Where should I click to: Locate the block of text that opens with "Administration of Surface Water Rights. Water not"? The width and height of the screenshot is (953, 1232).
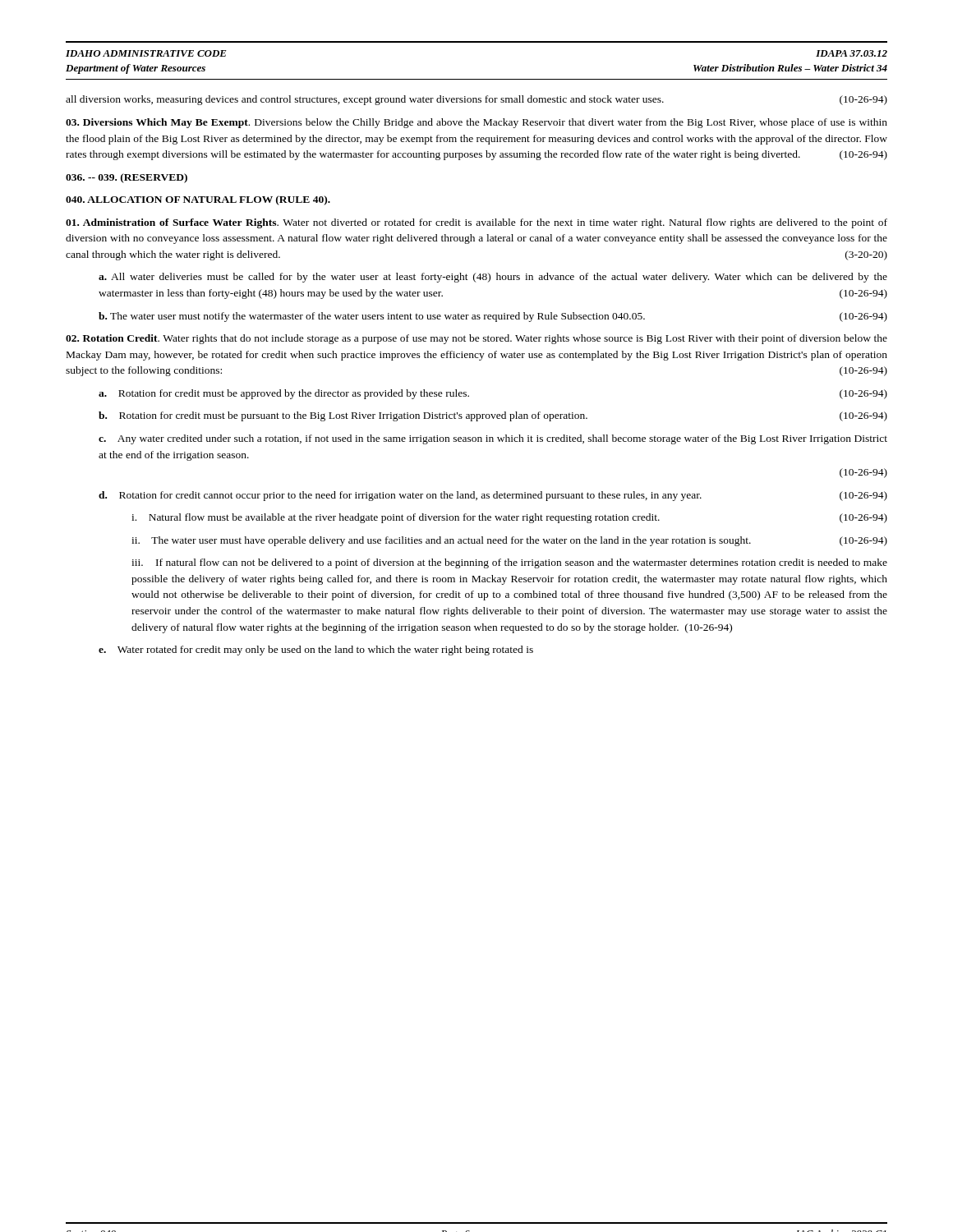coord(476,238)
